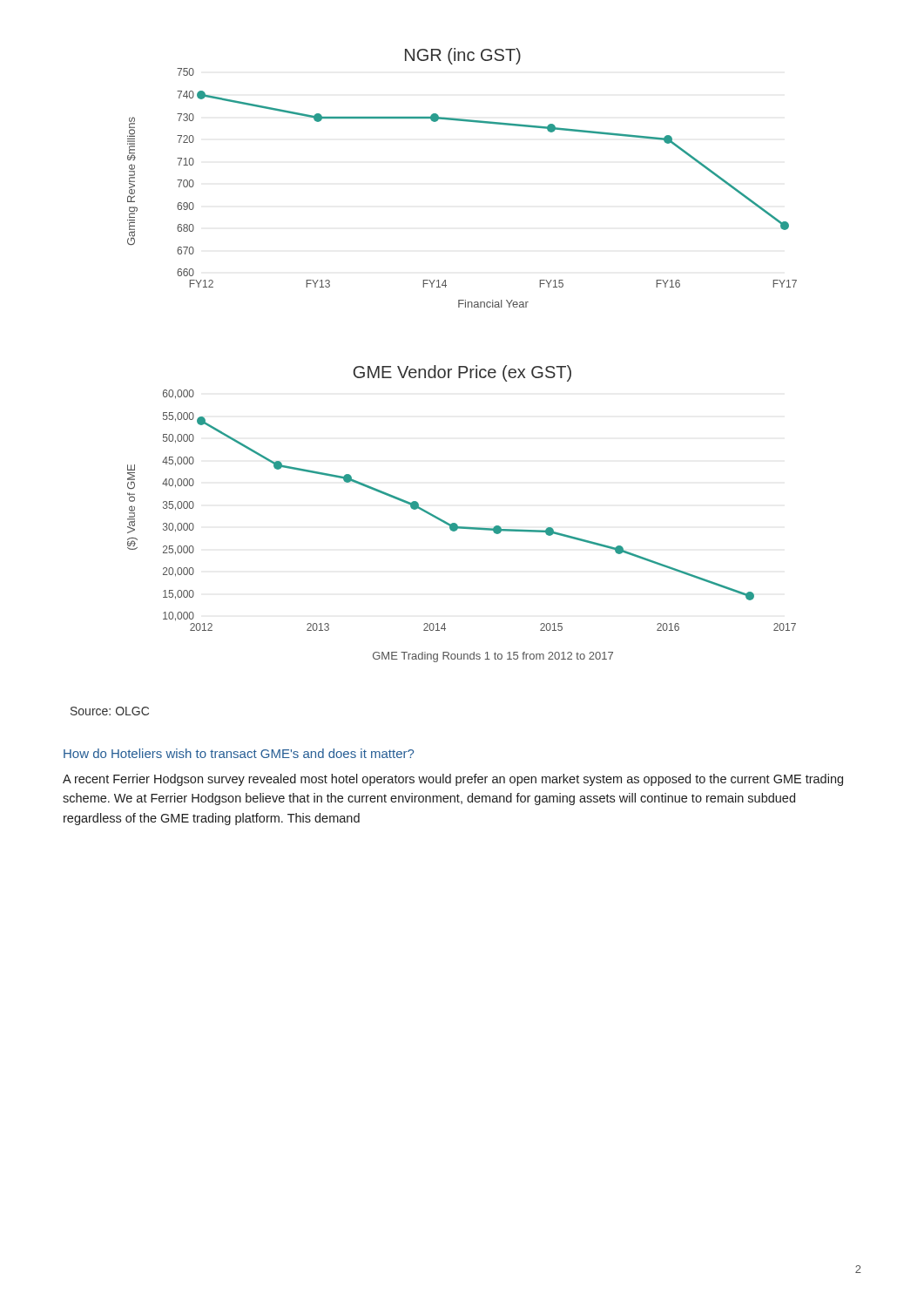The image size is (924, 1307).
Task: Point to the passage starting "A recent Ferrier Hodgson survey revealed most"
Action: tap(453, 799)
